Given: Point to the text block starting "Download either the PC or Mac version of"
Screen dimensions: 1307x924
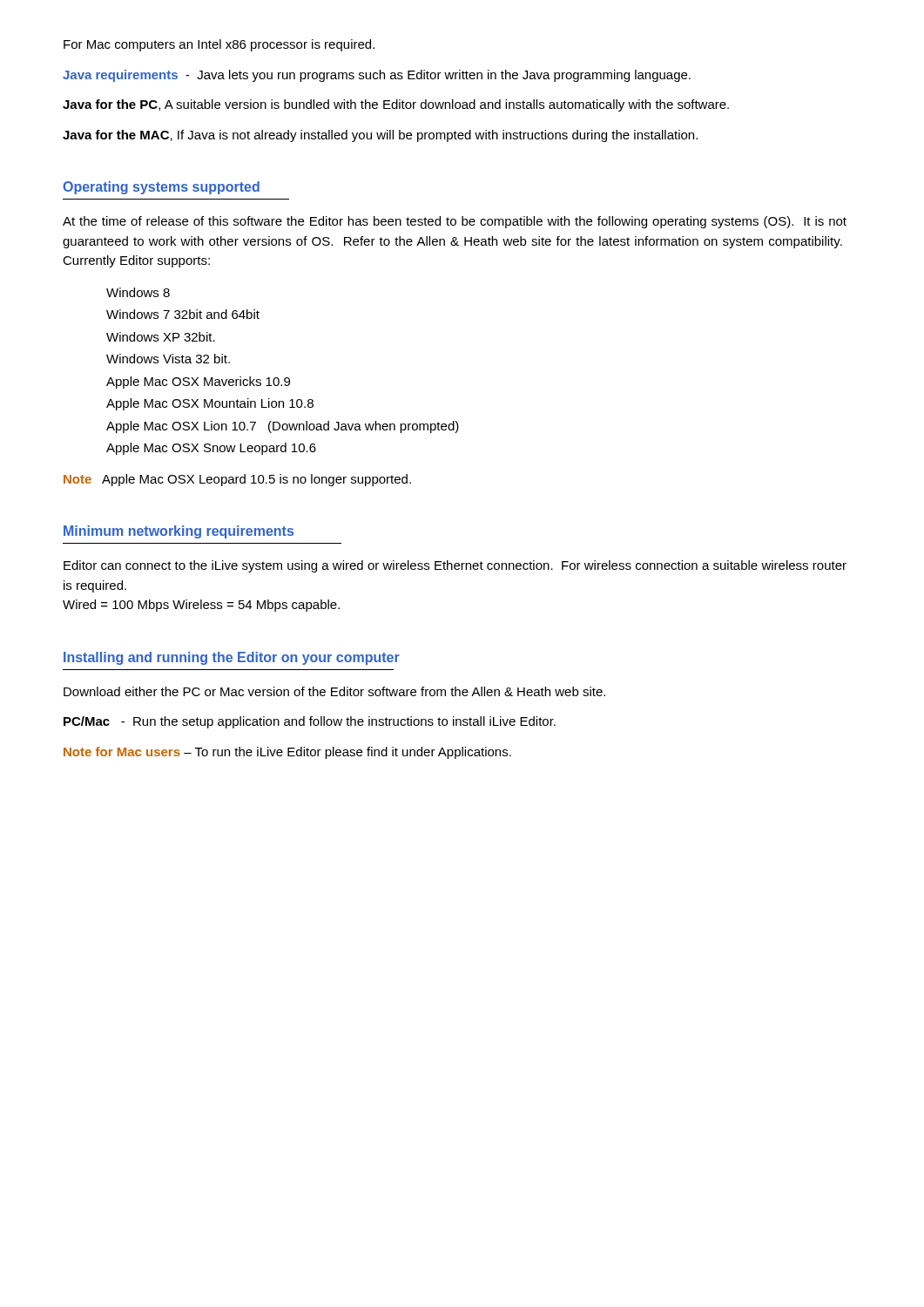Looking at the screenshot, I should tap(335, 691).
